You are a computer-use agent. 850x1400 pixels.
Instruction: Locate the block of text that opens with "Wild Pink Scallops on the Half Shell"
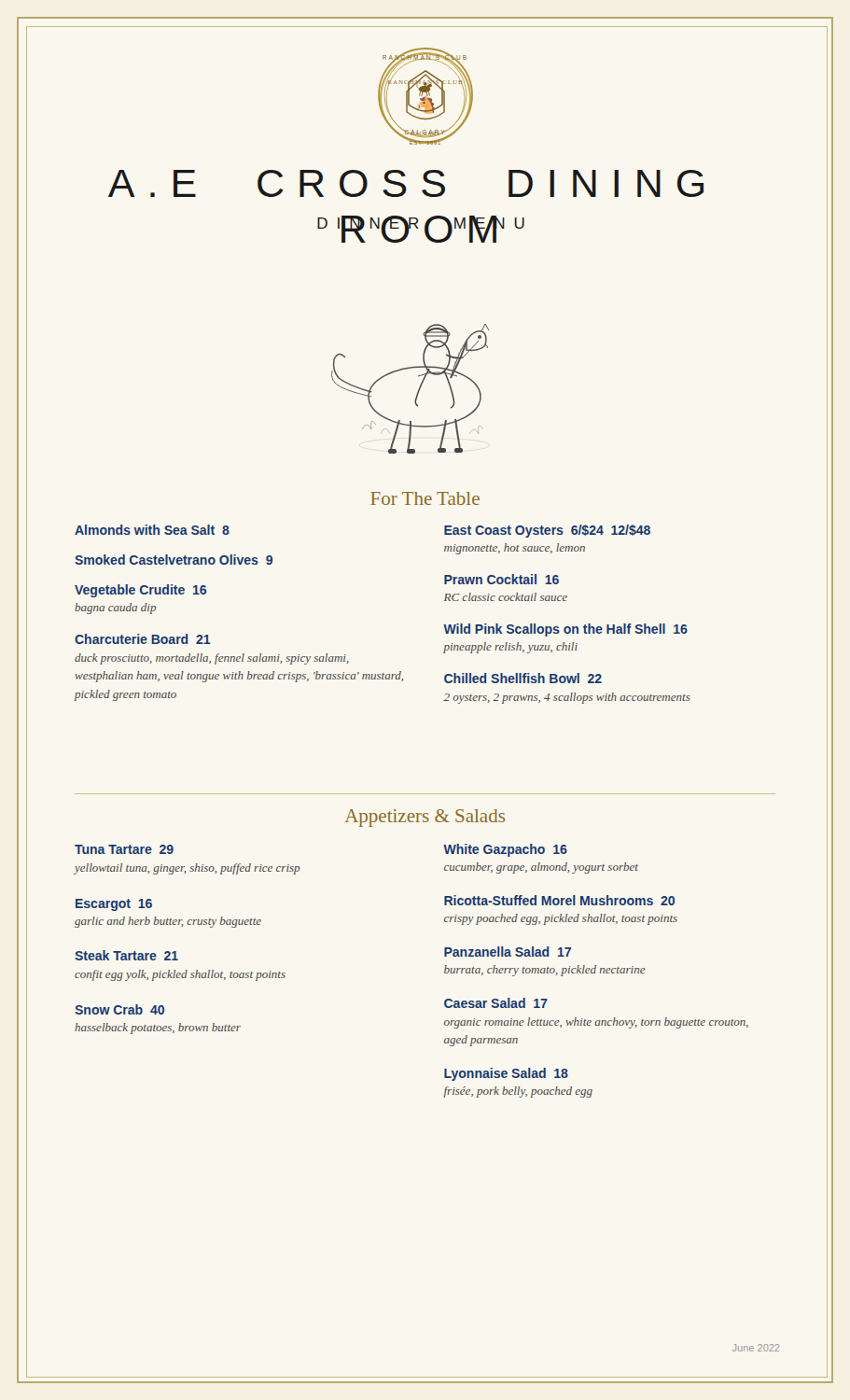coord(610,639)
